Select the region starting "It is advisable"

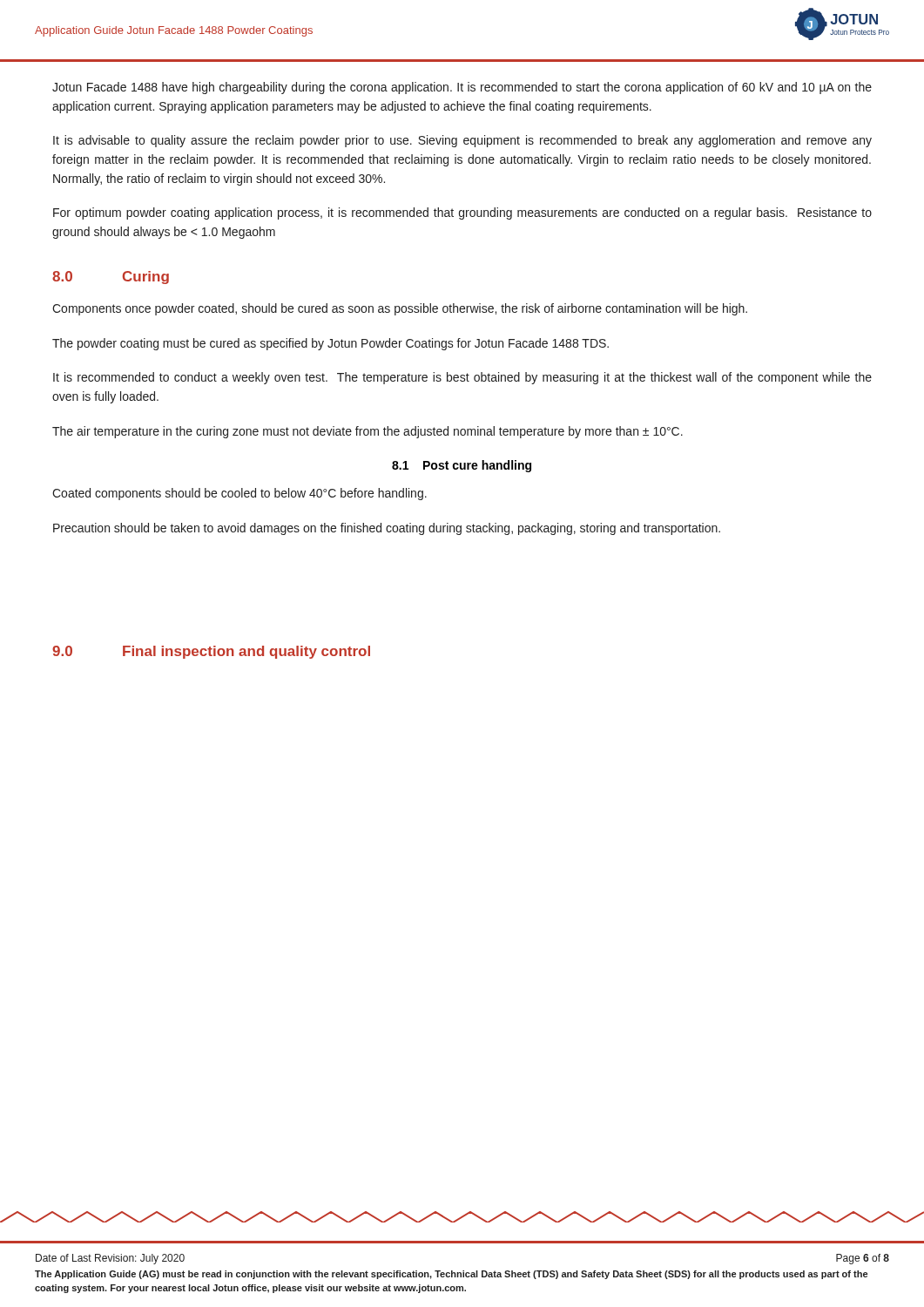click(x=462, y=159)
